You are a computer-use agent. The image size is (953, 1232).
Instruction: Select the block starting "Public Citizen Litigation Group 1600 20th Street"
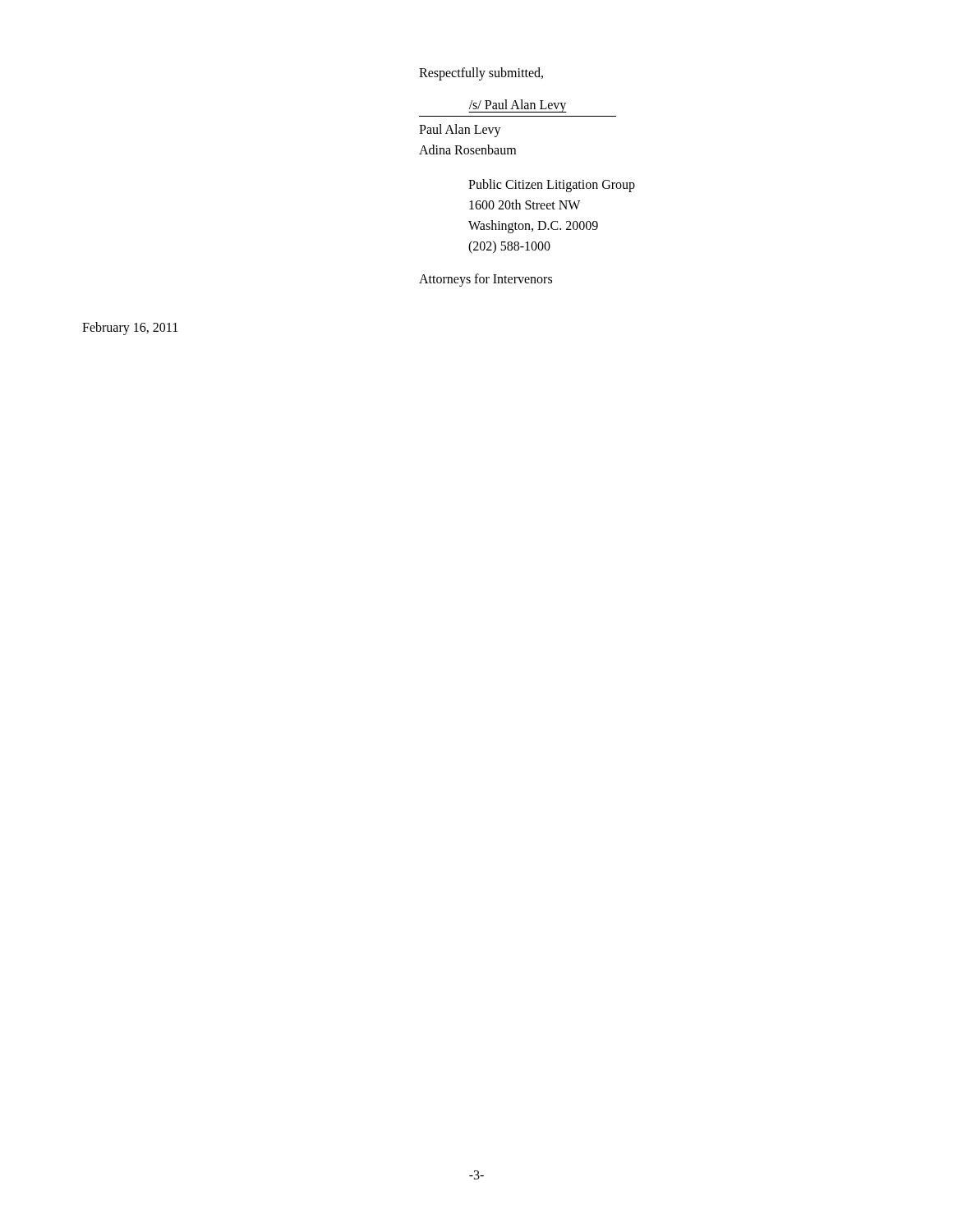click(552, 215)
